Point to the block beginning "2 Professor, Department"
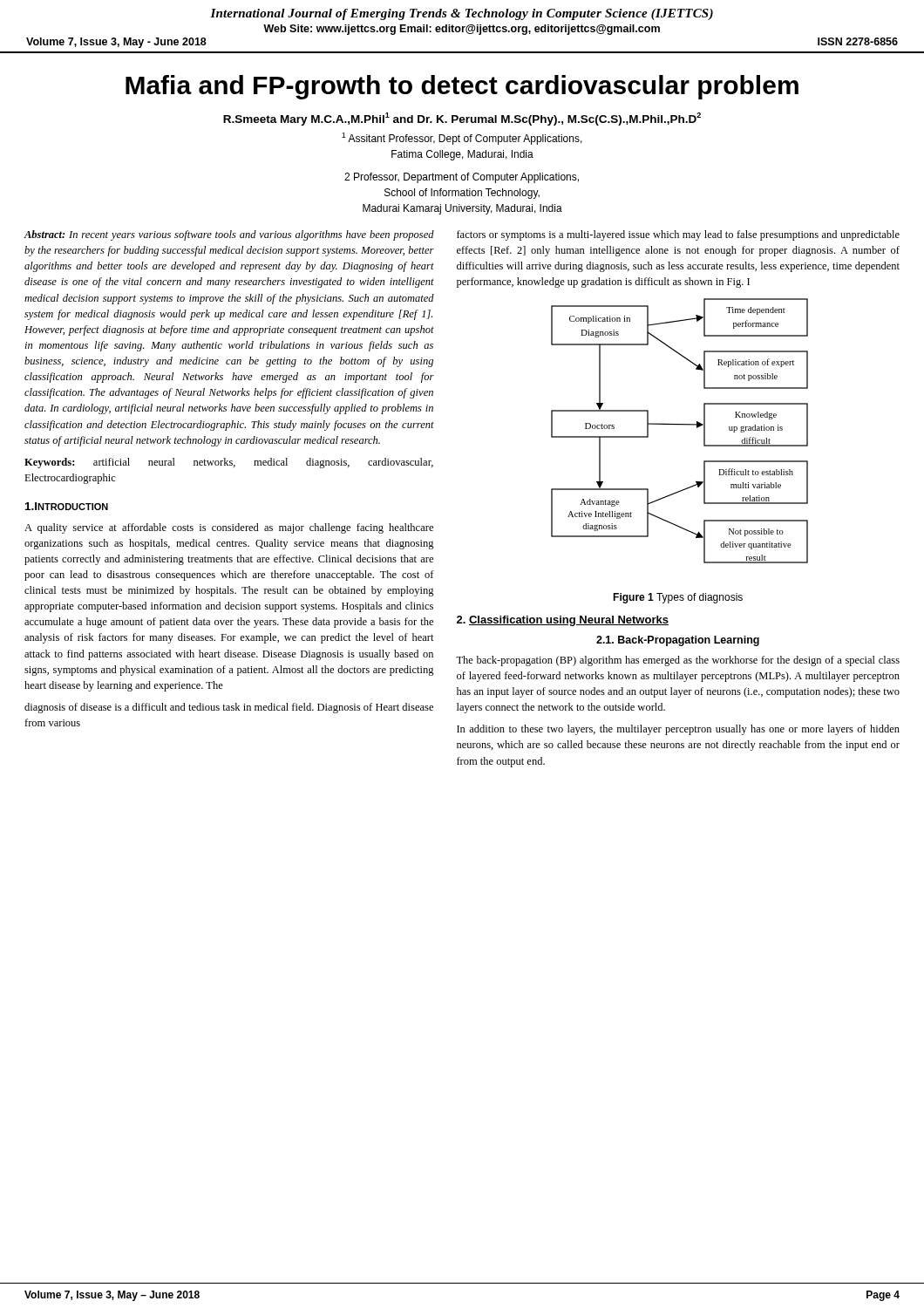Viewport: 924px width, 1308px height. pyautogui.click(x=462, y=193)
